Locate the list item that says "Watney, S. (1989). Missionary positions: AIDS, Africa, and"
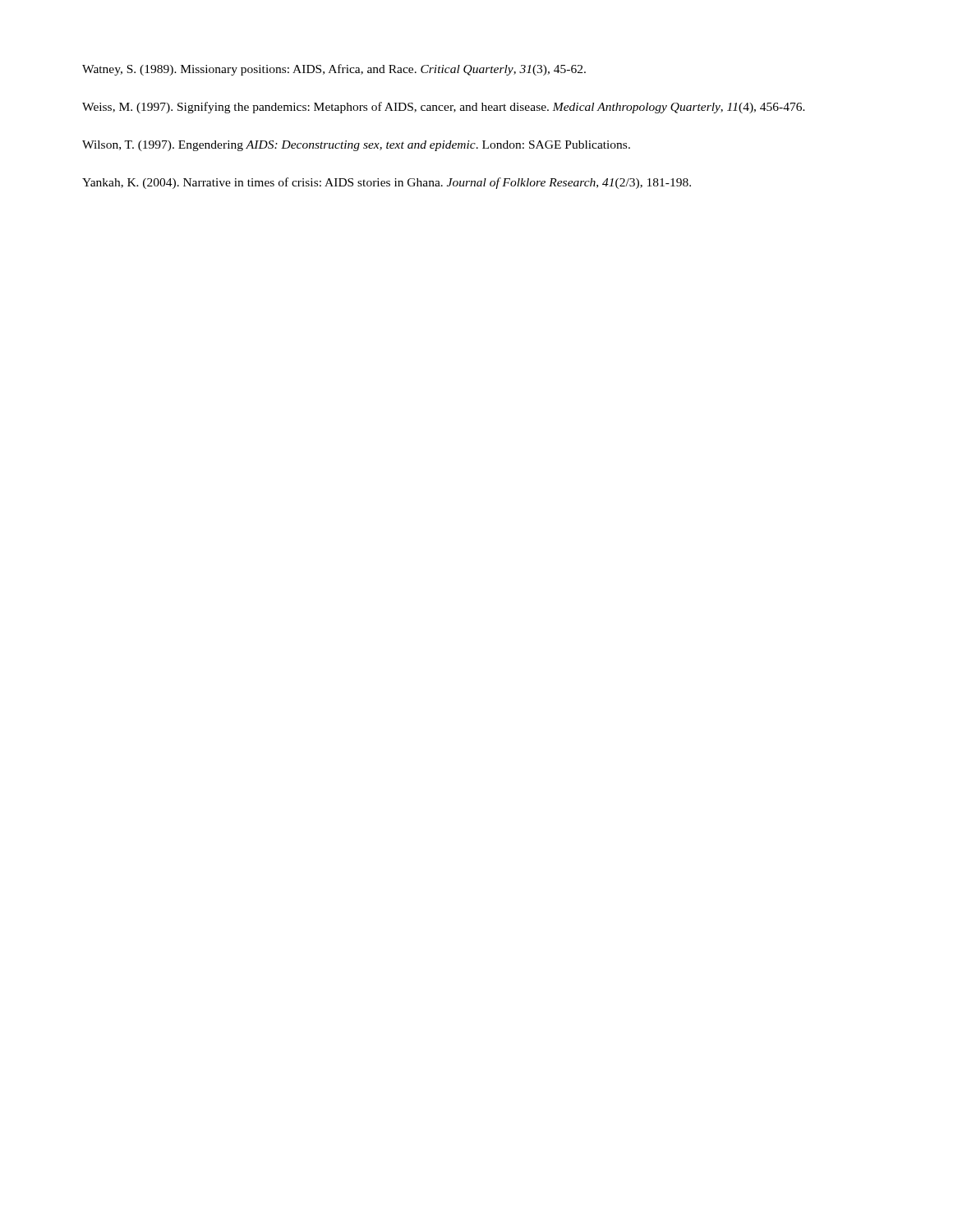Screen dimensions: 1232x953 click(334, 69)
